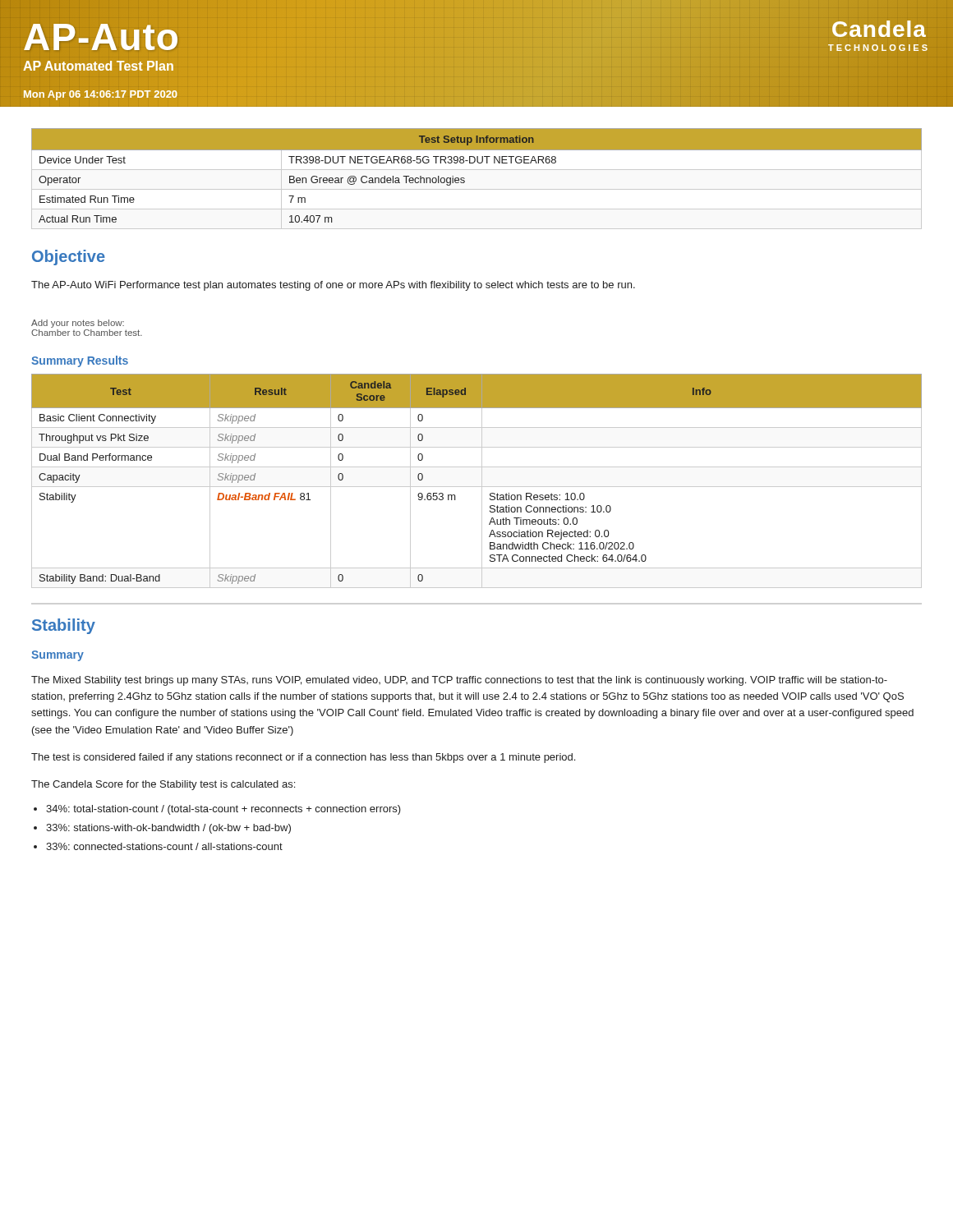Click on the text block starting "33%: stations-with-ok-bandwidth / (ok-bw + bad-bw)"
The width and height of the screenshot is (953, 1232).
coord(169,827)
